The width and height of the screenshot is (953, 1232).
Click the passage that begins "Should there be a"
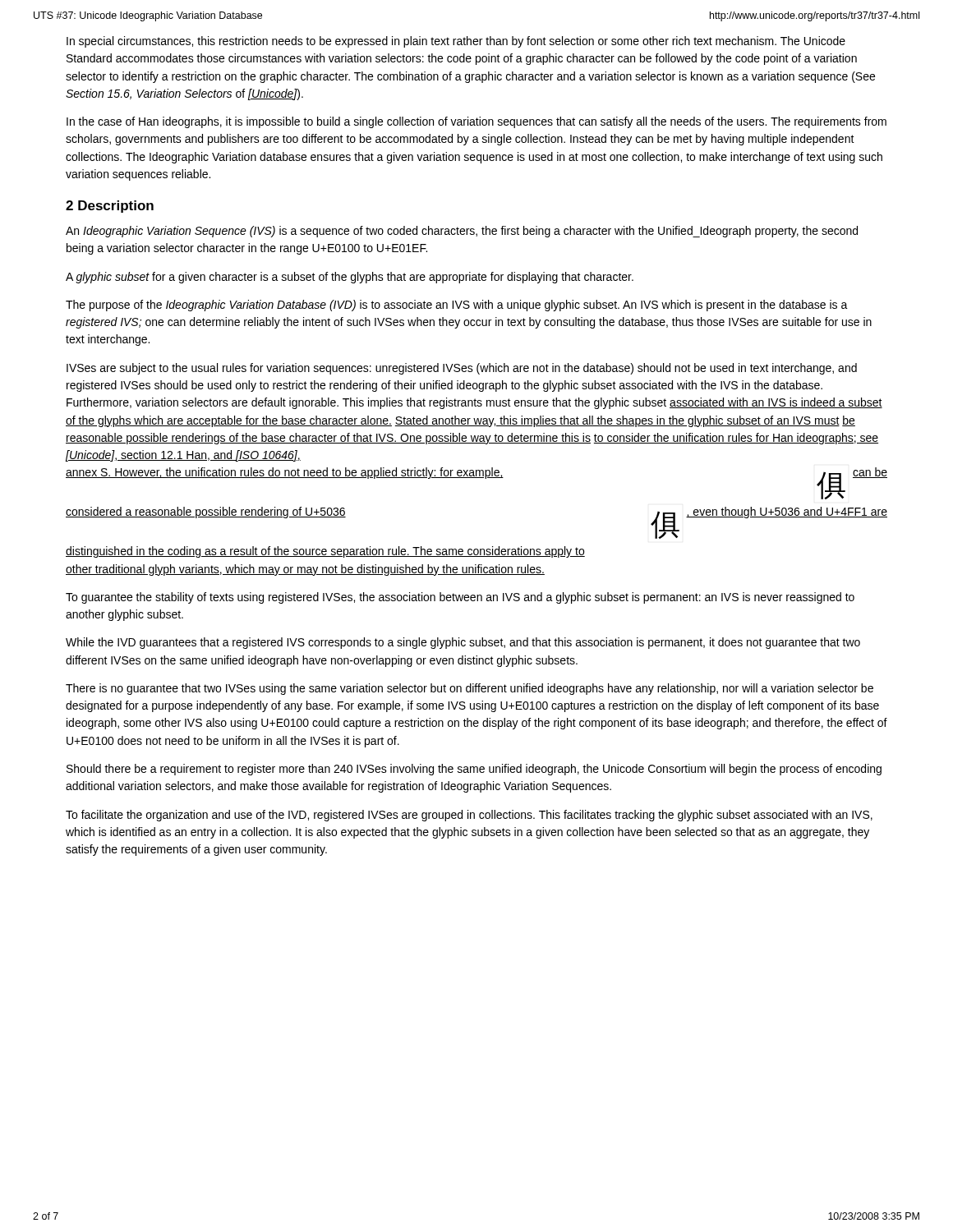(474, 777)
